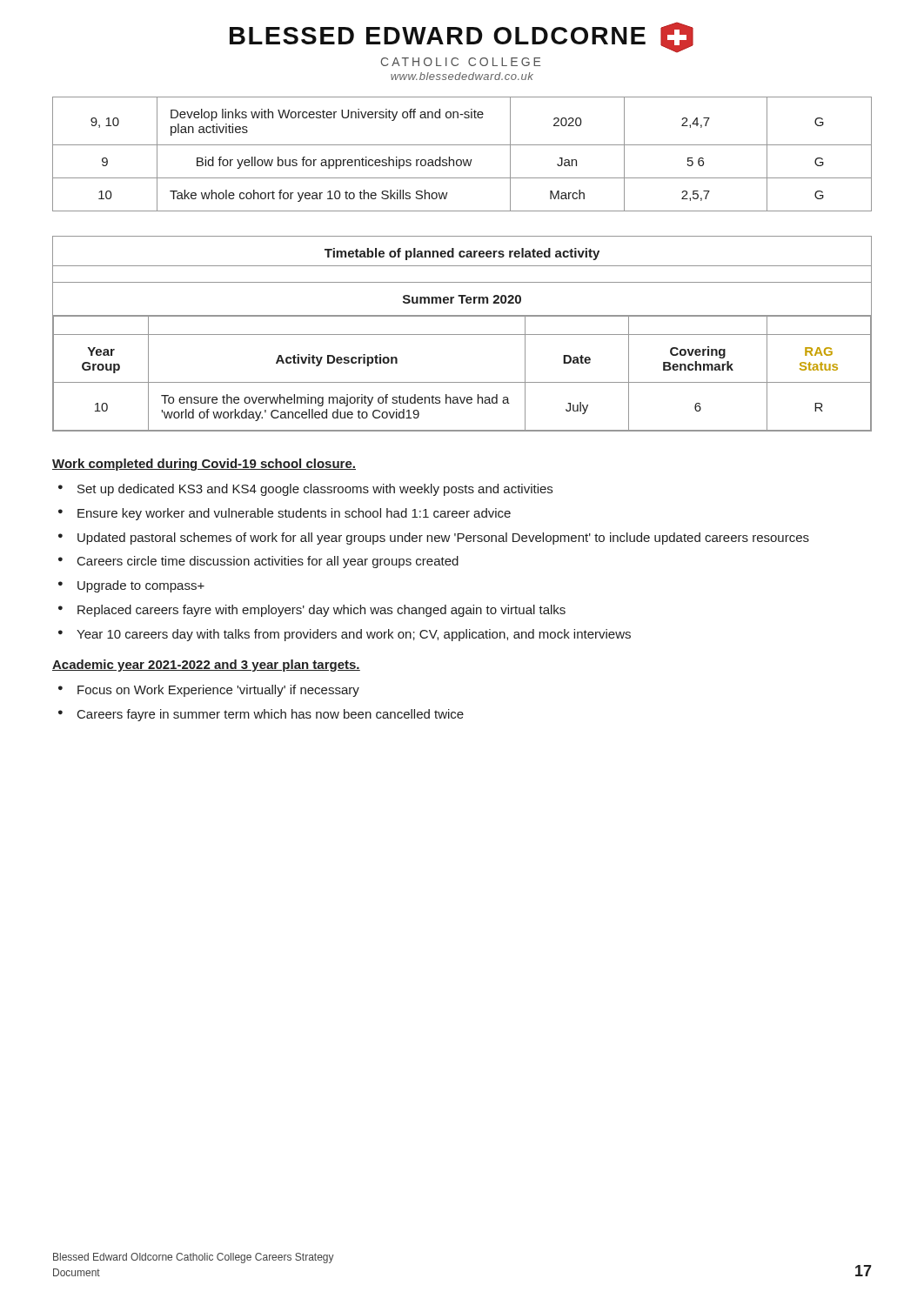Select the table that reads "Activity Description"

(462, 334)
